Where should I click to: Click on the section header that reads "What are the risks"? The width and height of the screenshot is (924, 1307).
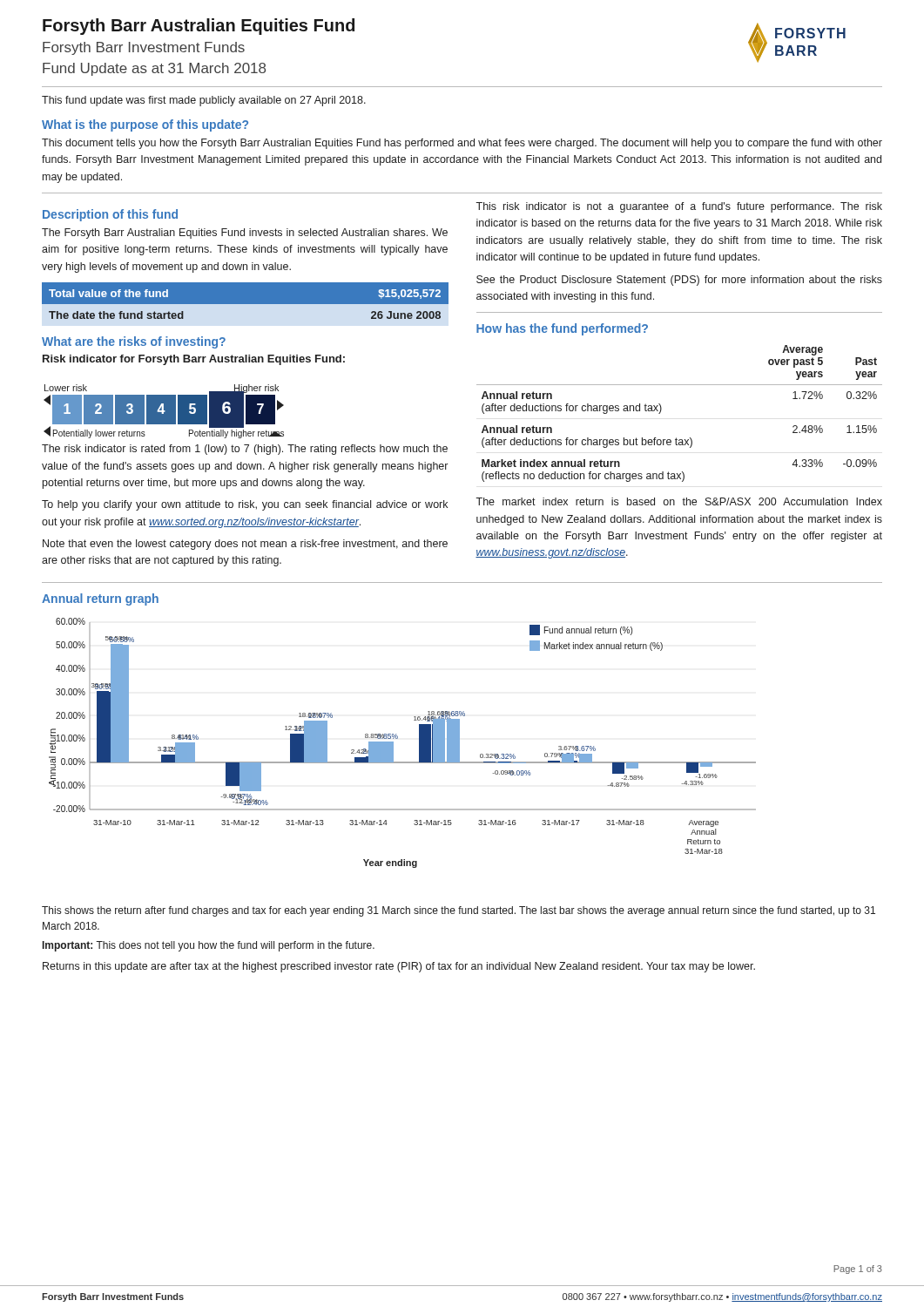click(134, 342)
